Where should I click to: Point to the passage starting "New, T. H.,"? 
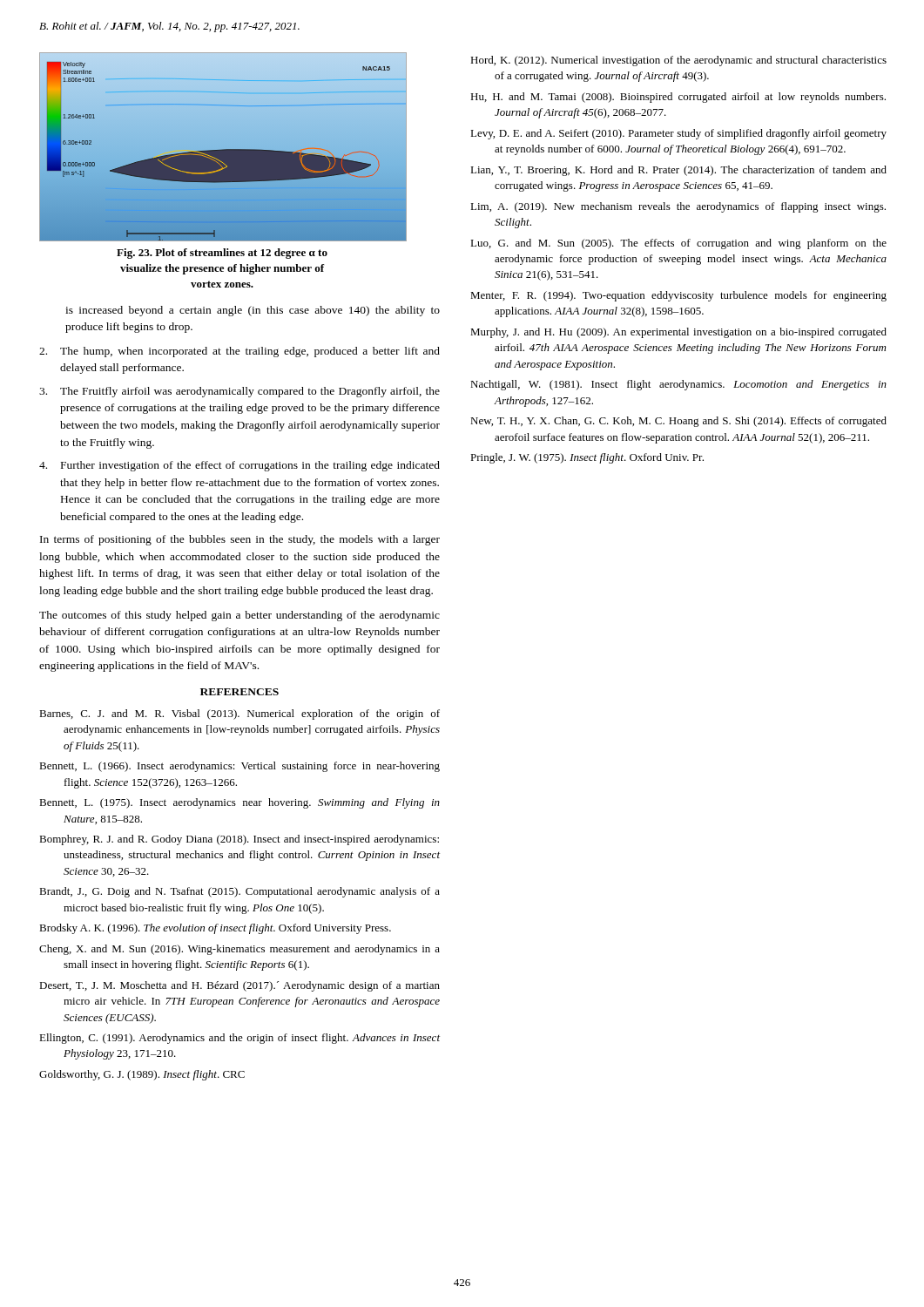[678, 428]
